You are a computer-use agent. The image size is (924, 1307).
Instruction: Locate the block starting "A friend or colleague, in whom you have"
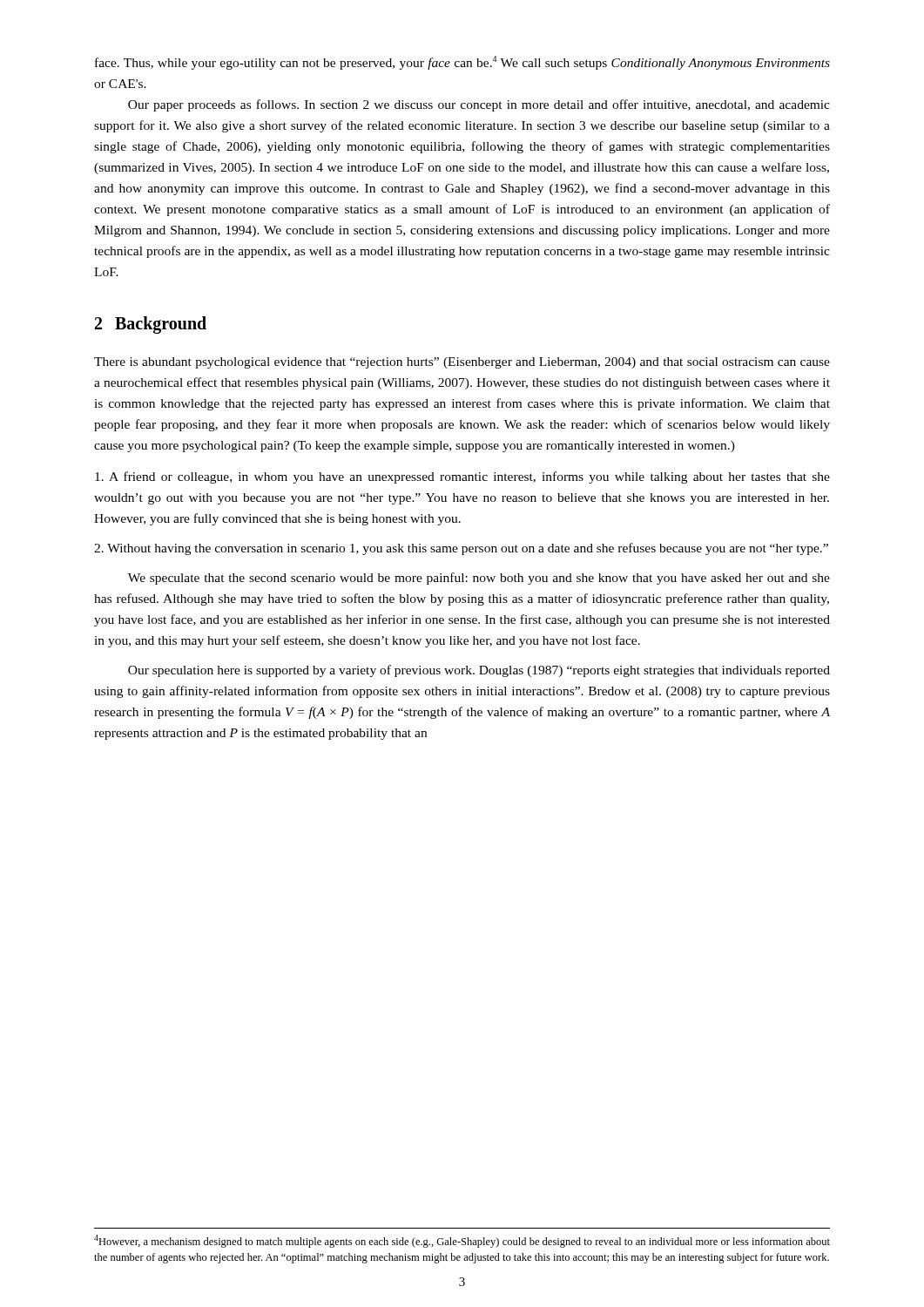pyautogui.click(x=462, y=498)
